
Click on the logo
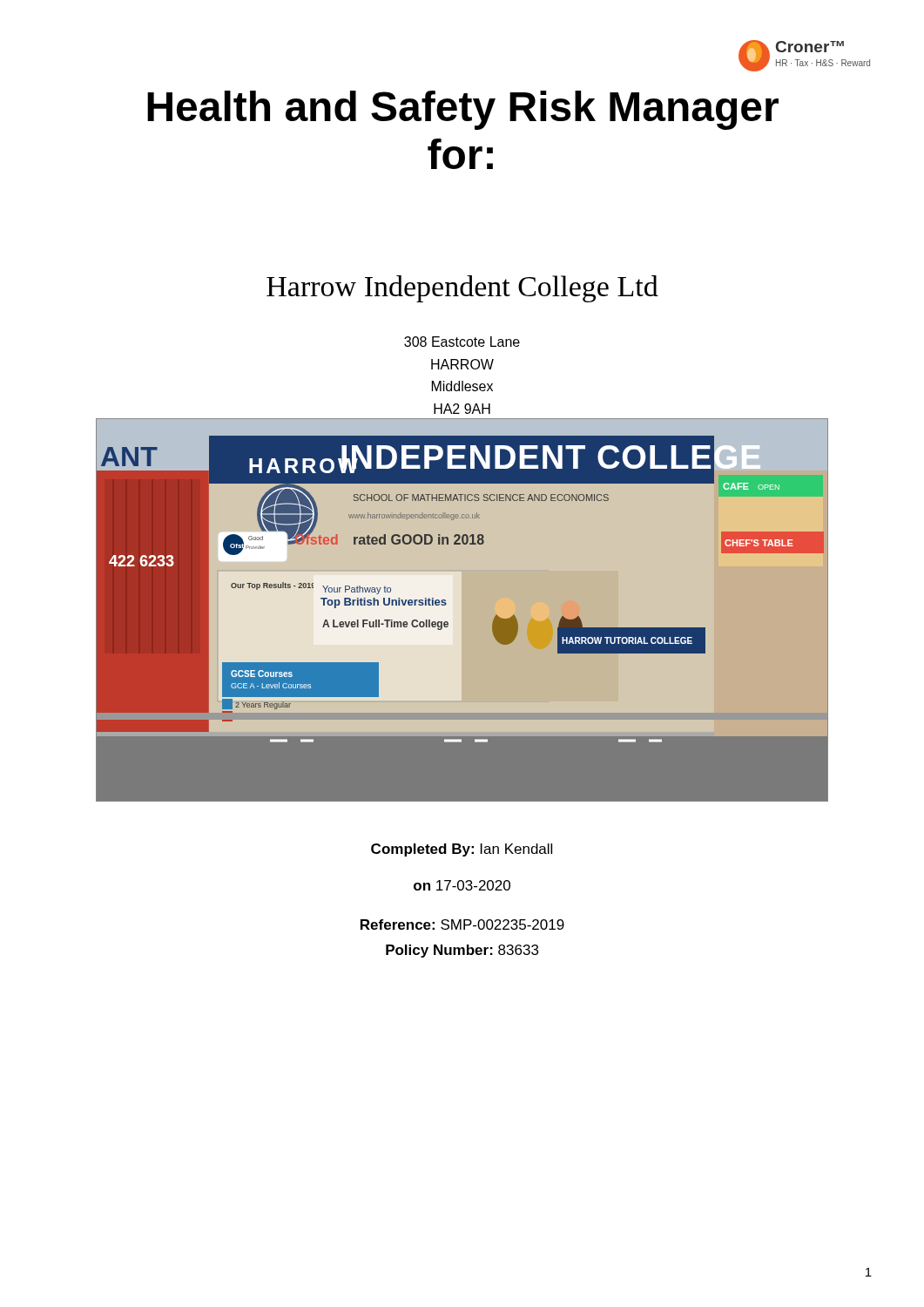coord(804,58)
